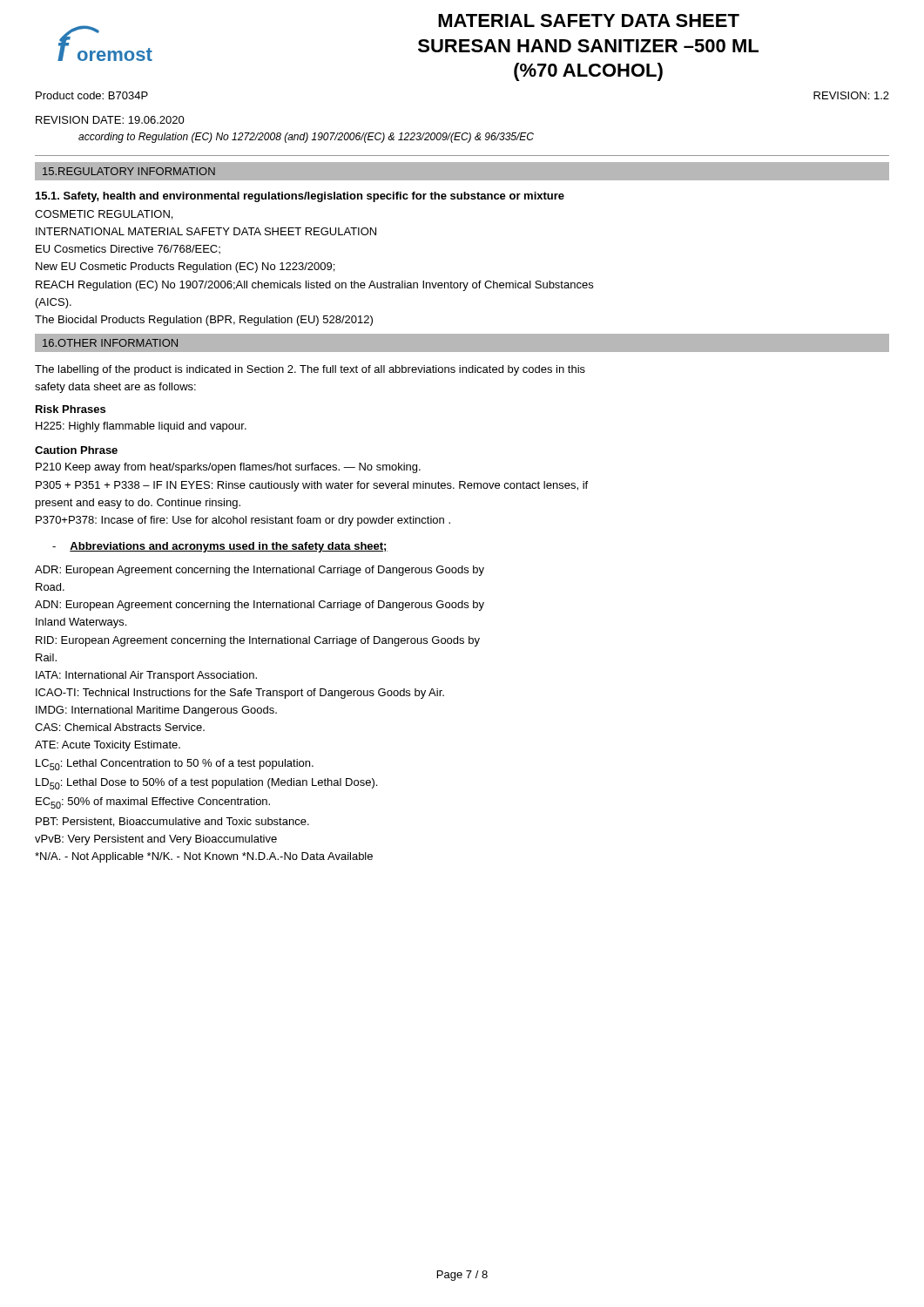This screenshot has height=1307, width=924.
Task: Point to the block starting "REVISION DATE: 19.06.2020"
Action: 110,120
